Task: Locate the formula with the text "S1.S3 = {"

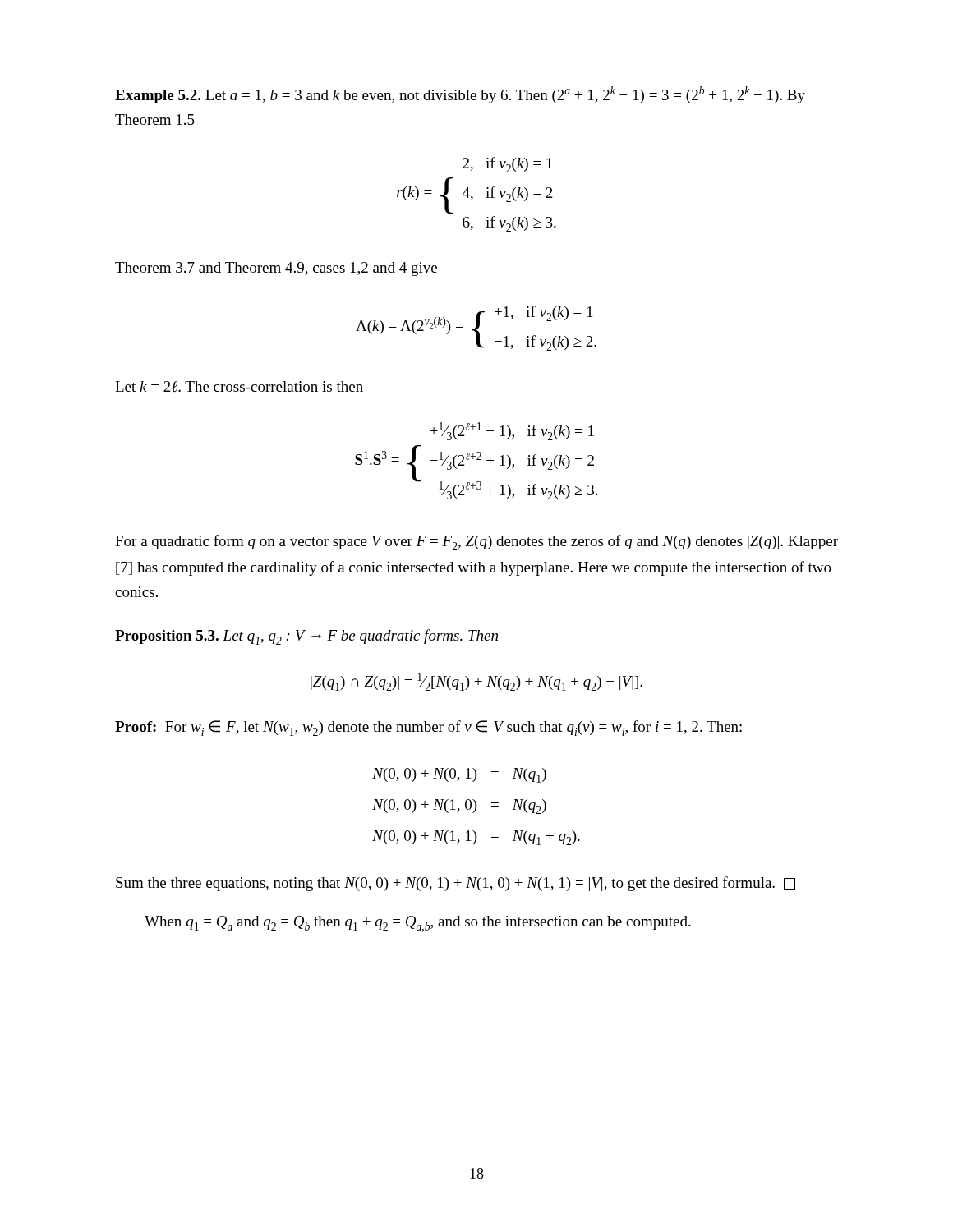Action: [476, 462]
